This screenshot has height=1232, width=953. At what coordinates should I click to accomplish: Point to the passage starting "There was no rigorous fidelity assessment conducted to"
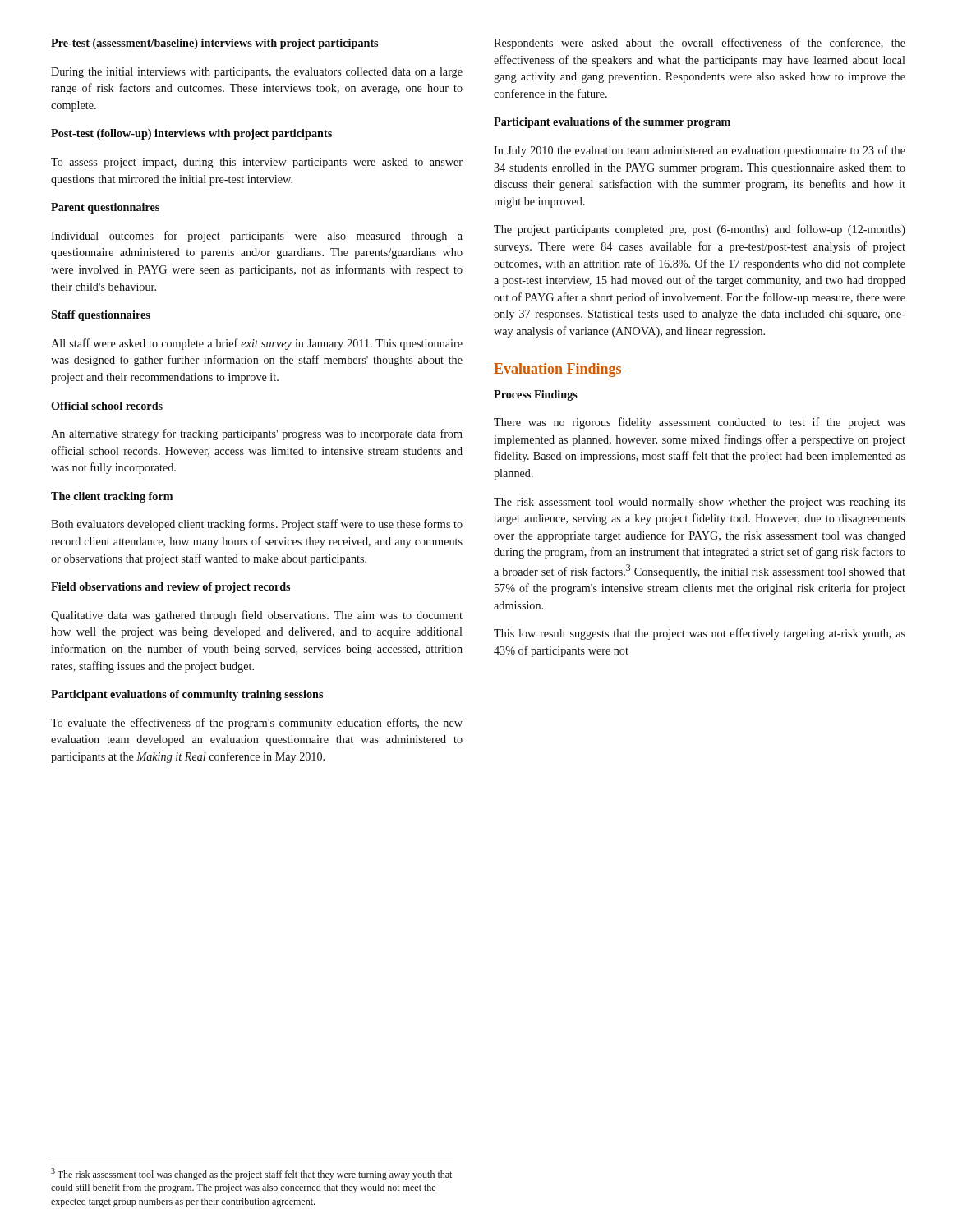(x=700, y=448)
